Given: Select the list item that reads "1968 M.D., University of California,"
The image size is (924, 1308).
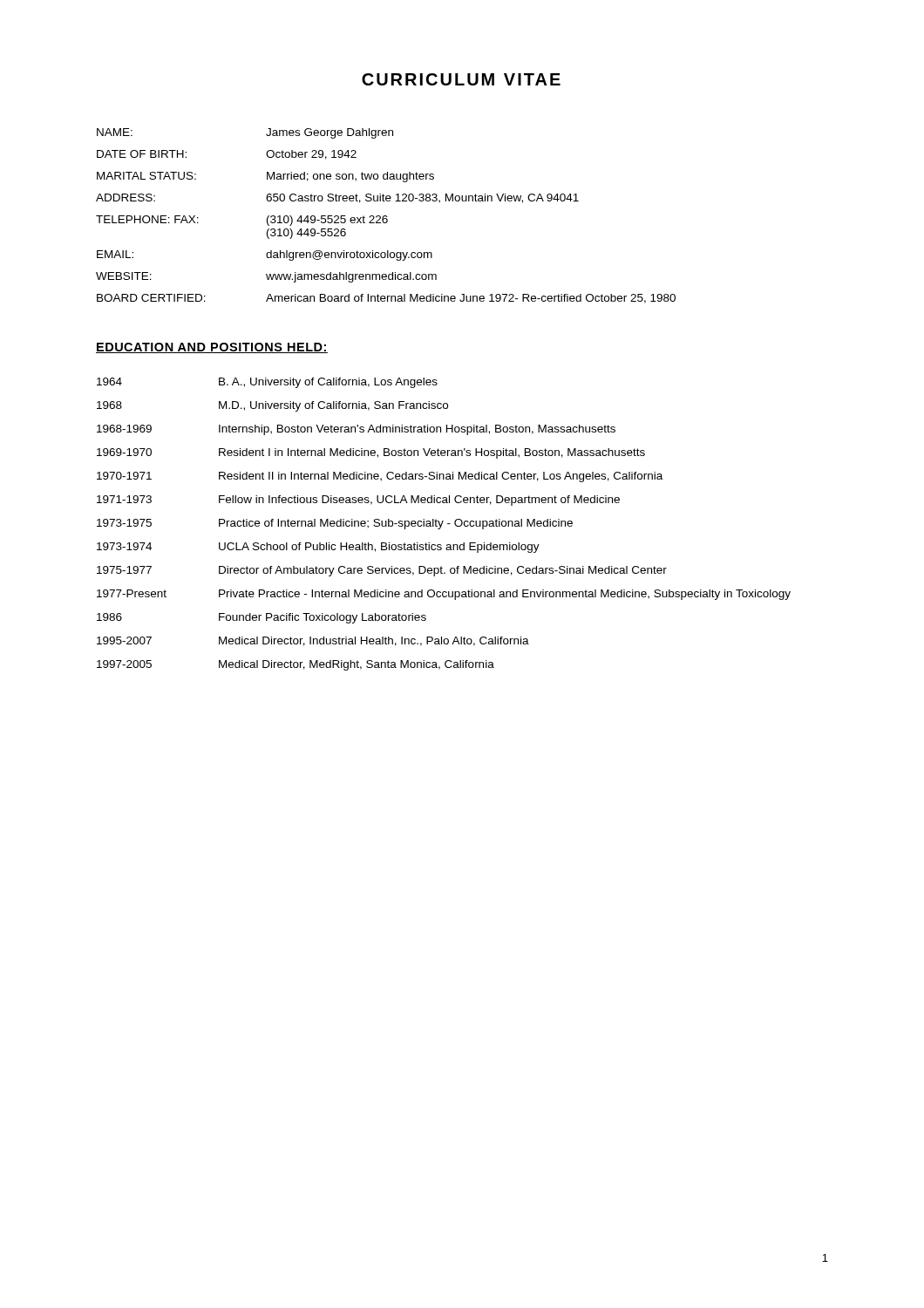Looking at the screenshot, I should click(272, 406).
